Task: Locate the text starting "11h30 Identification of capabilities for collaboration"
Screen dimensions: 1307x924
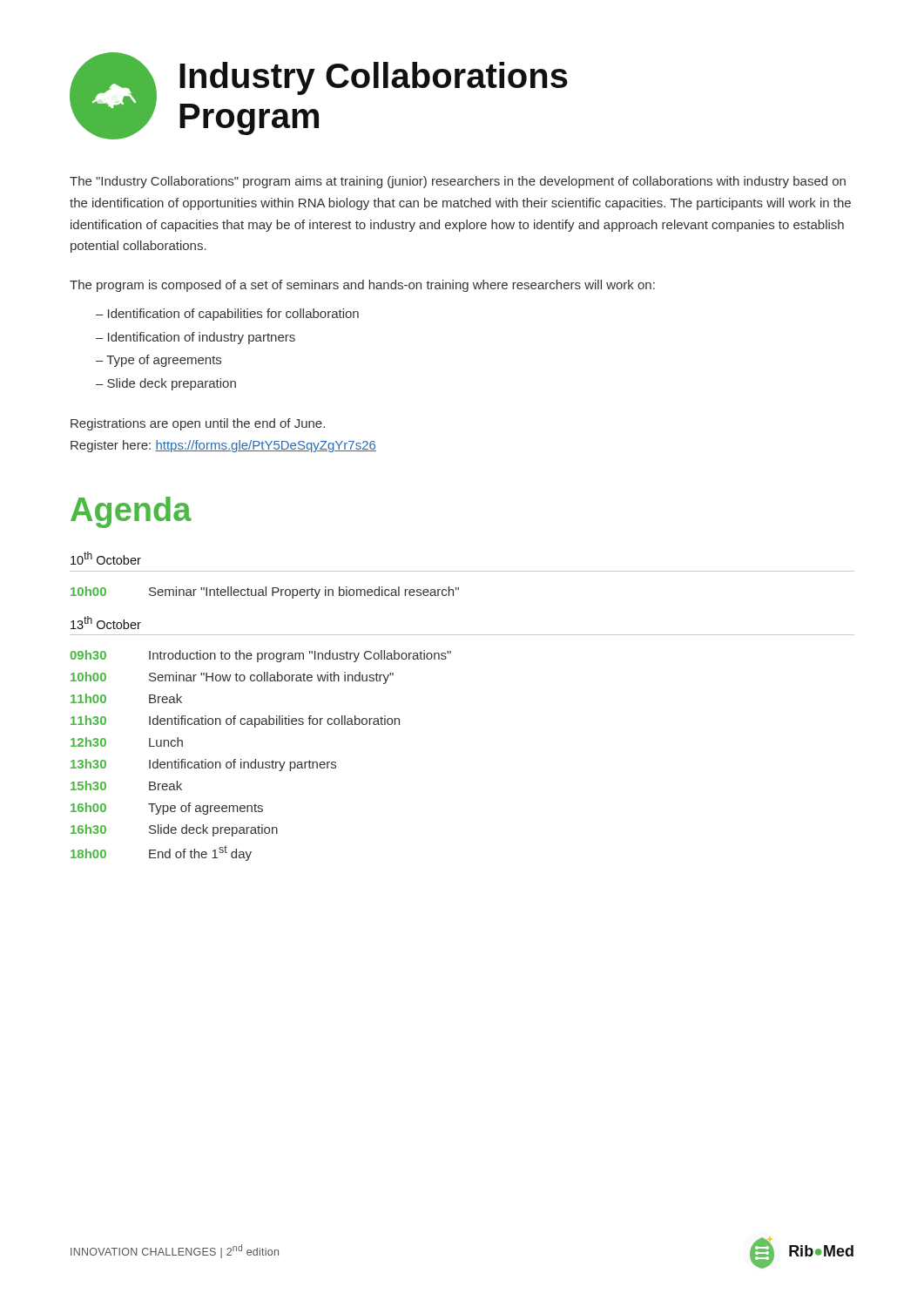Action: tap(235, 720)
